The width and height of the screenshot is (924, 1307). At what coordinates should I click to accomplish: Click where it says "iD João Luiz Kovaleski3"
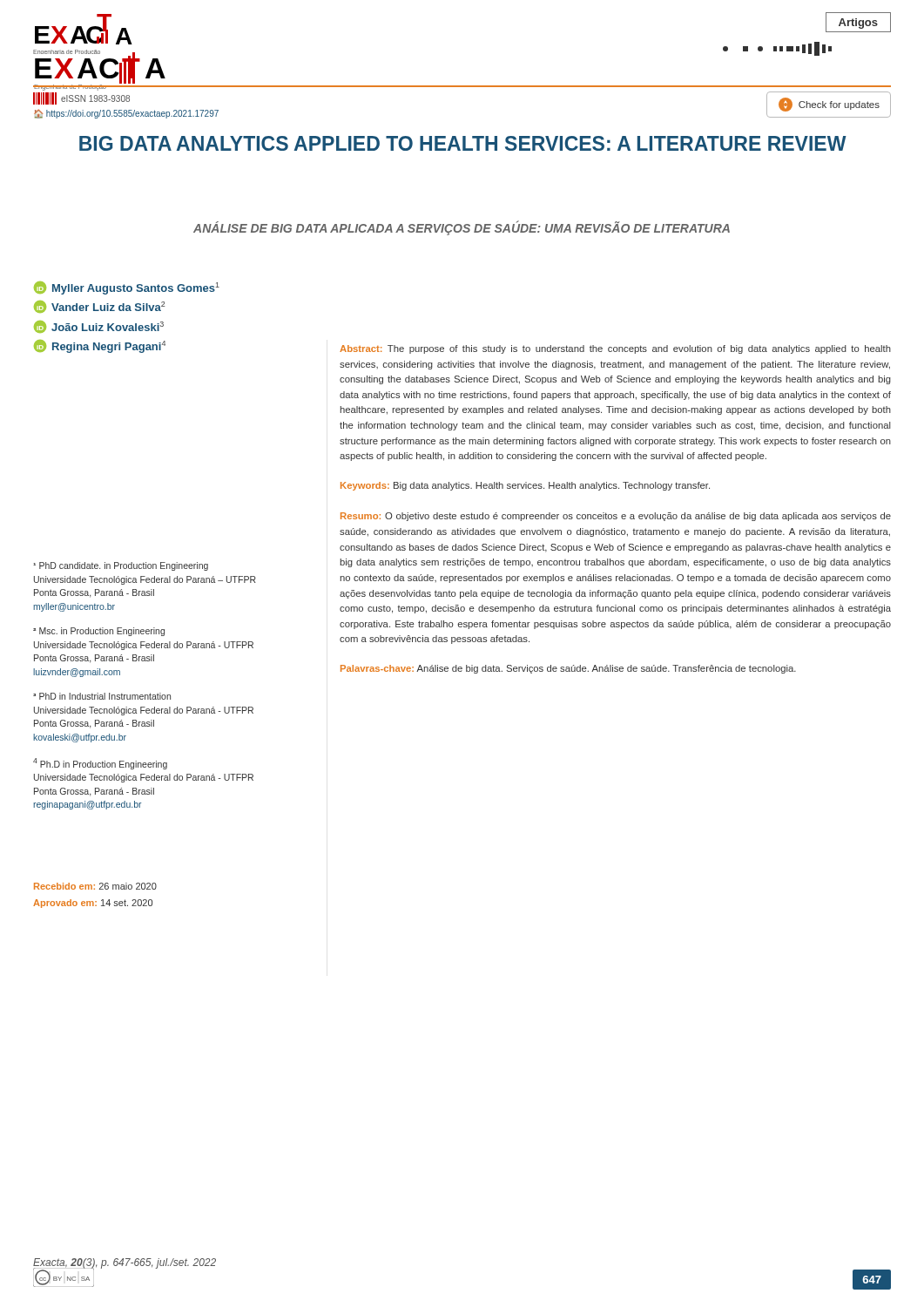coord(99,327)
